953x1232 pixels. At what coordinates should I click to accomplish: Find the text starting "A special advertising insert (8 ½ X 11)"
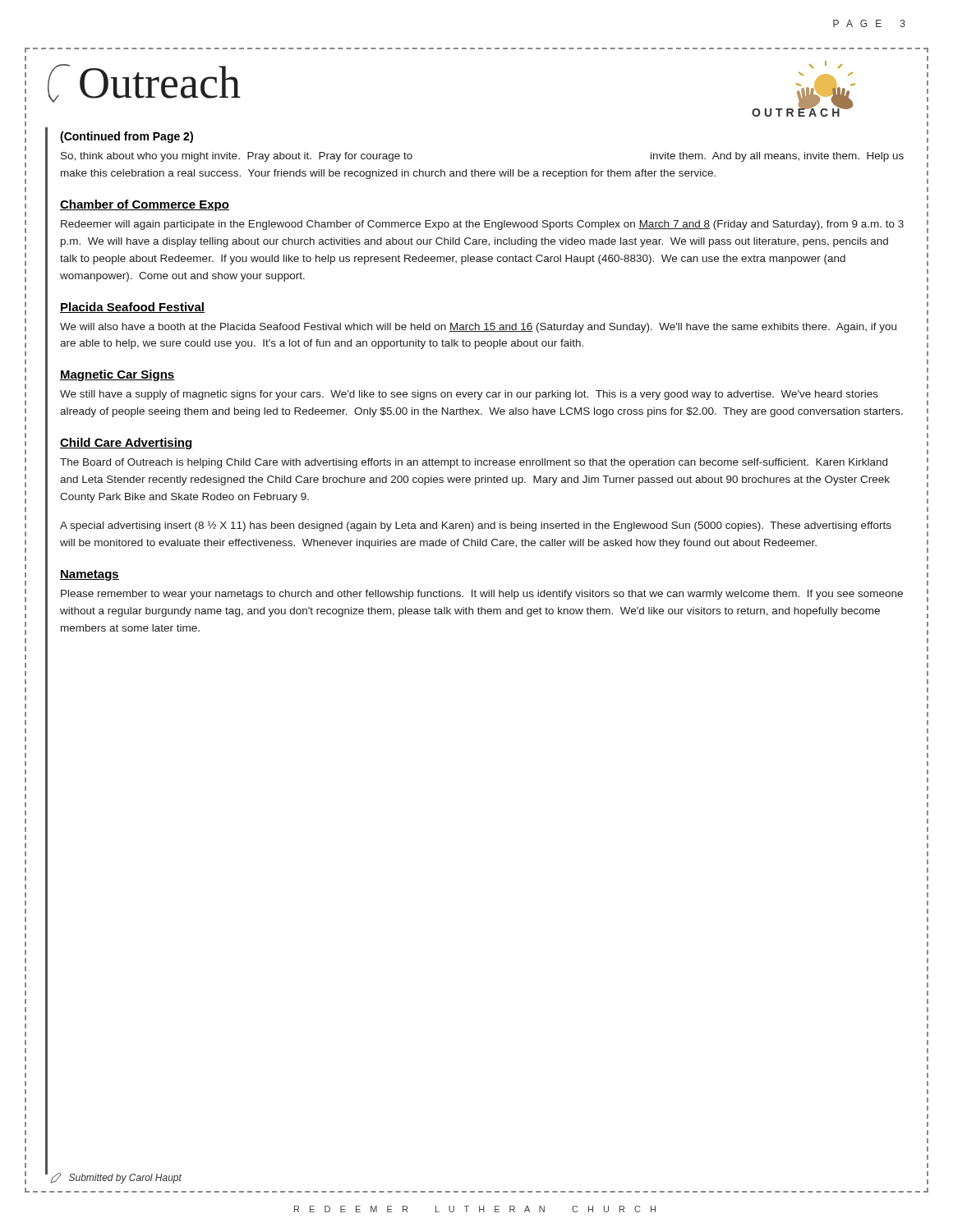click(x=484, y=535)
